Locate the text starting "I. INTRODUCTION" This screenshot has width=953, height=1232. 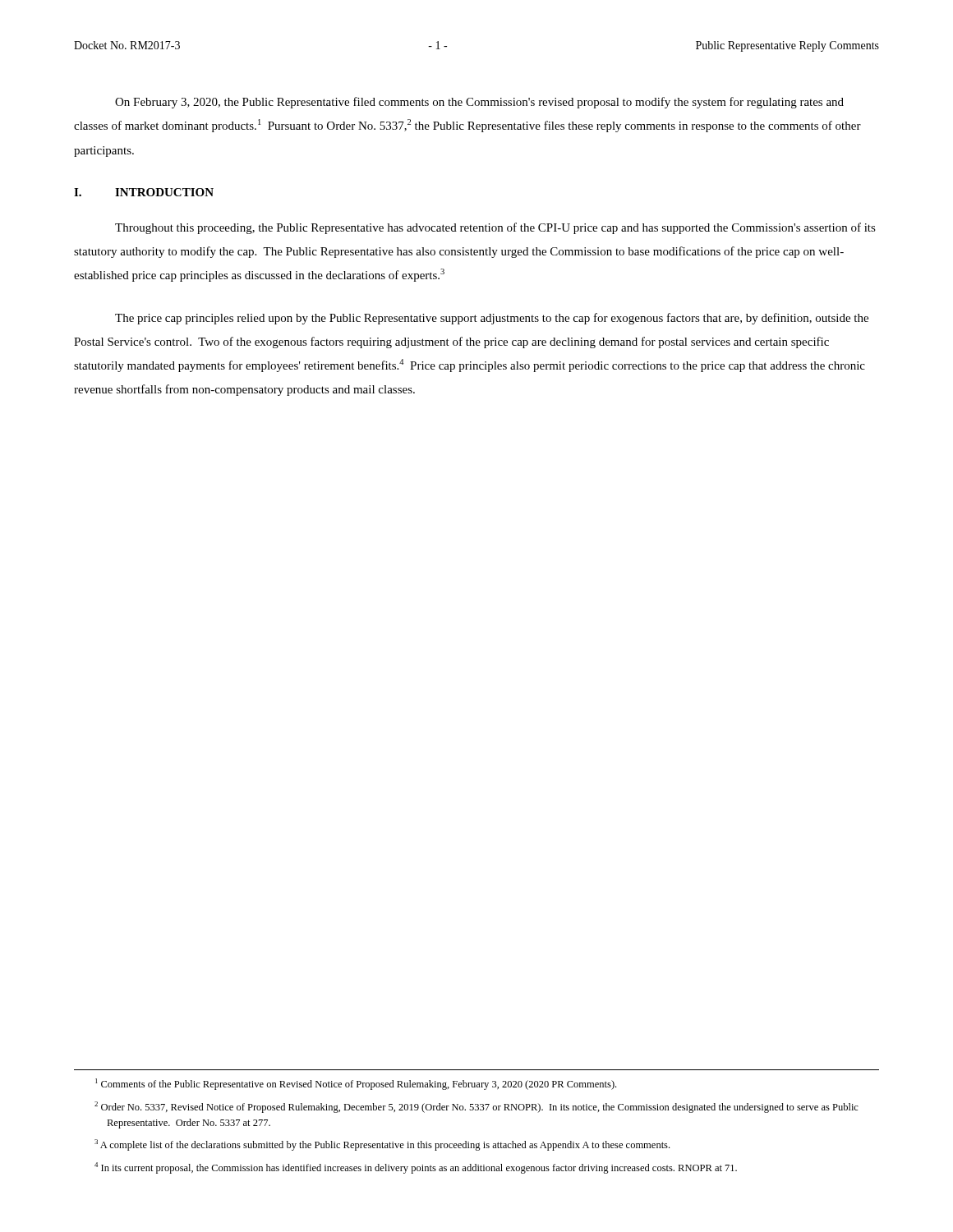144,192
